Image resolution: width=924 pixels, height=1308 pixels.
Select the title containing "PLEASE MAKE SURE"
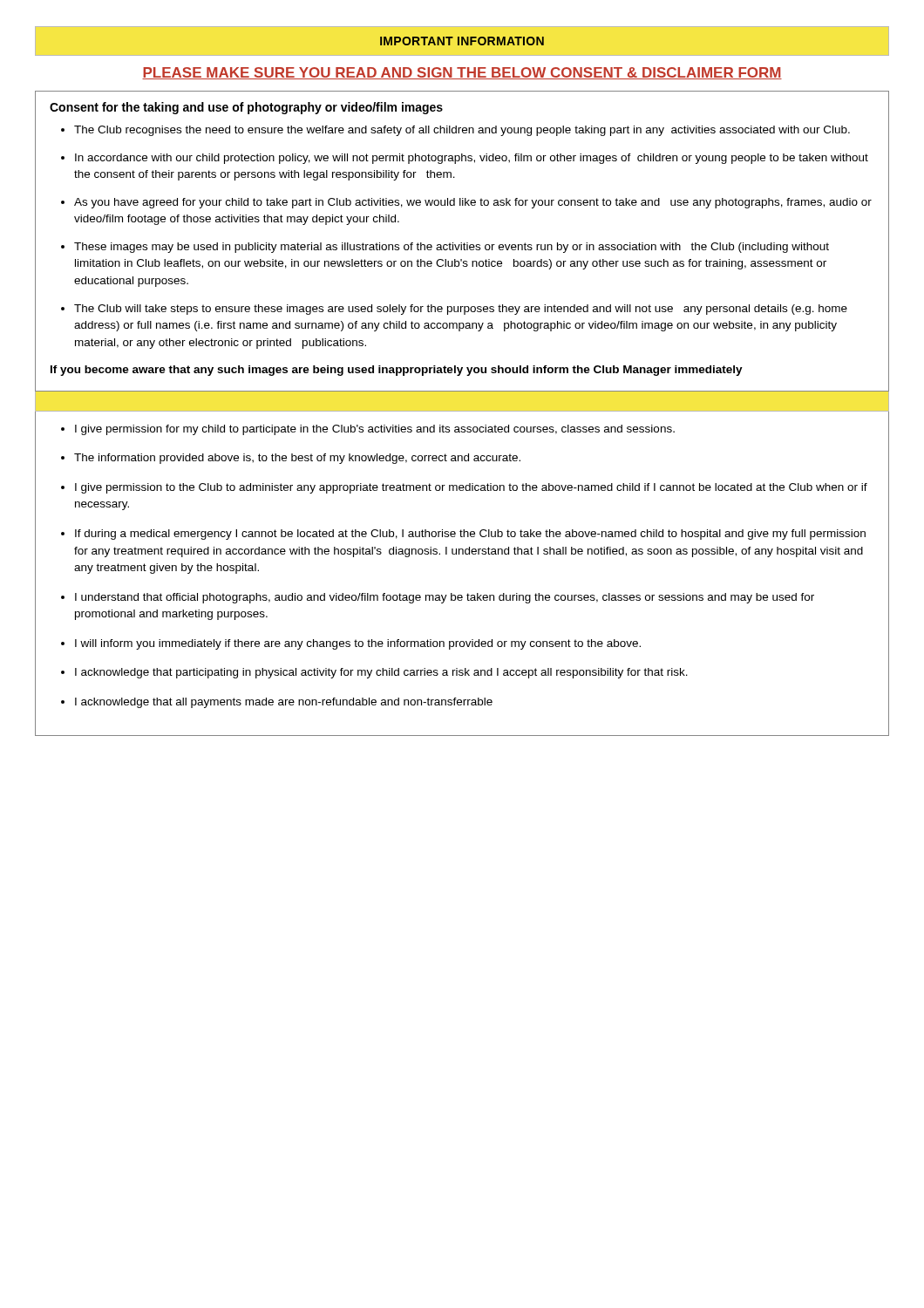pyautogui.click(x=462, y=73)
